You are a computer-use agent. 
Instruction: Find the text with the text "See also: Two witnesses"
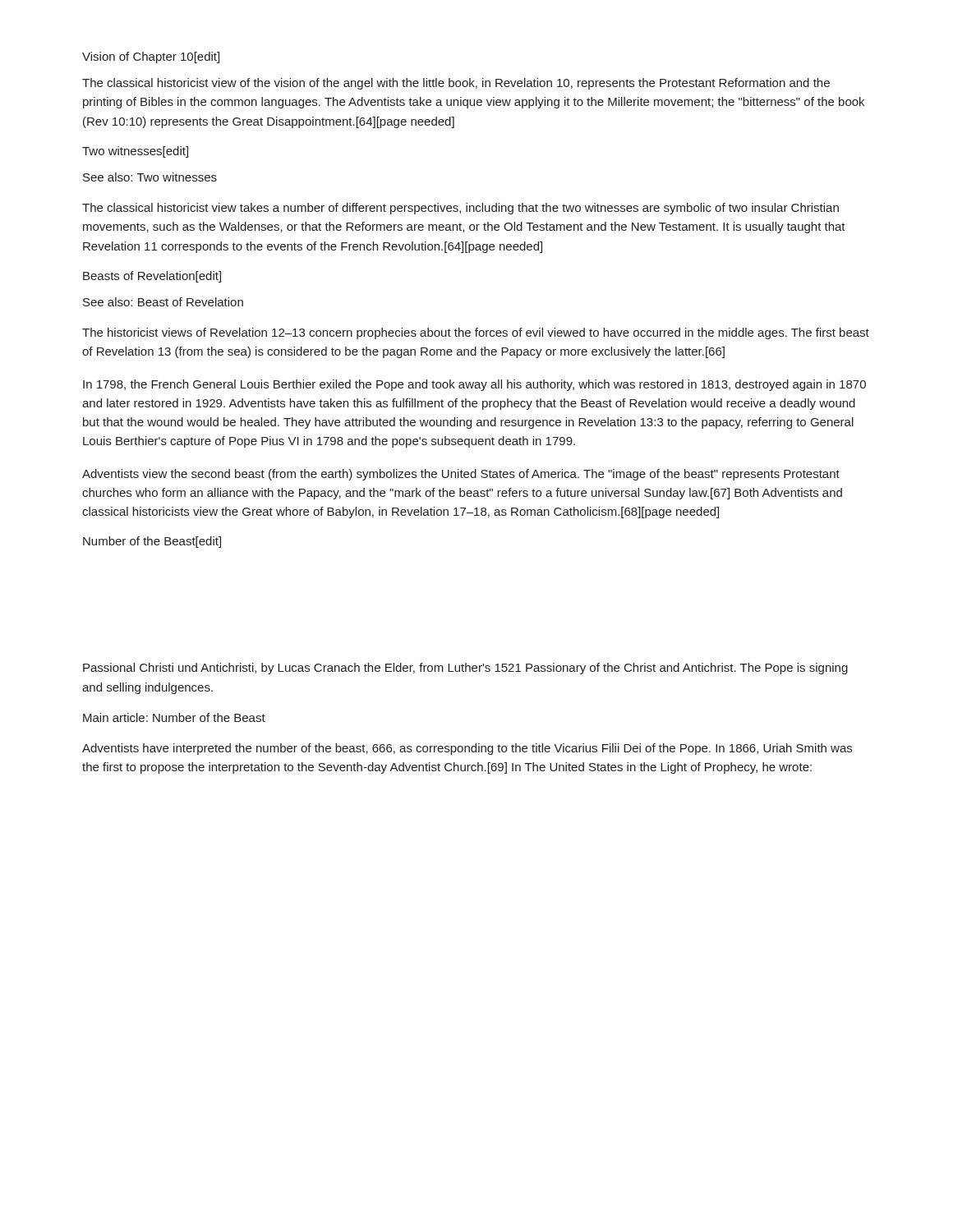coord(150,177)
